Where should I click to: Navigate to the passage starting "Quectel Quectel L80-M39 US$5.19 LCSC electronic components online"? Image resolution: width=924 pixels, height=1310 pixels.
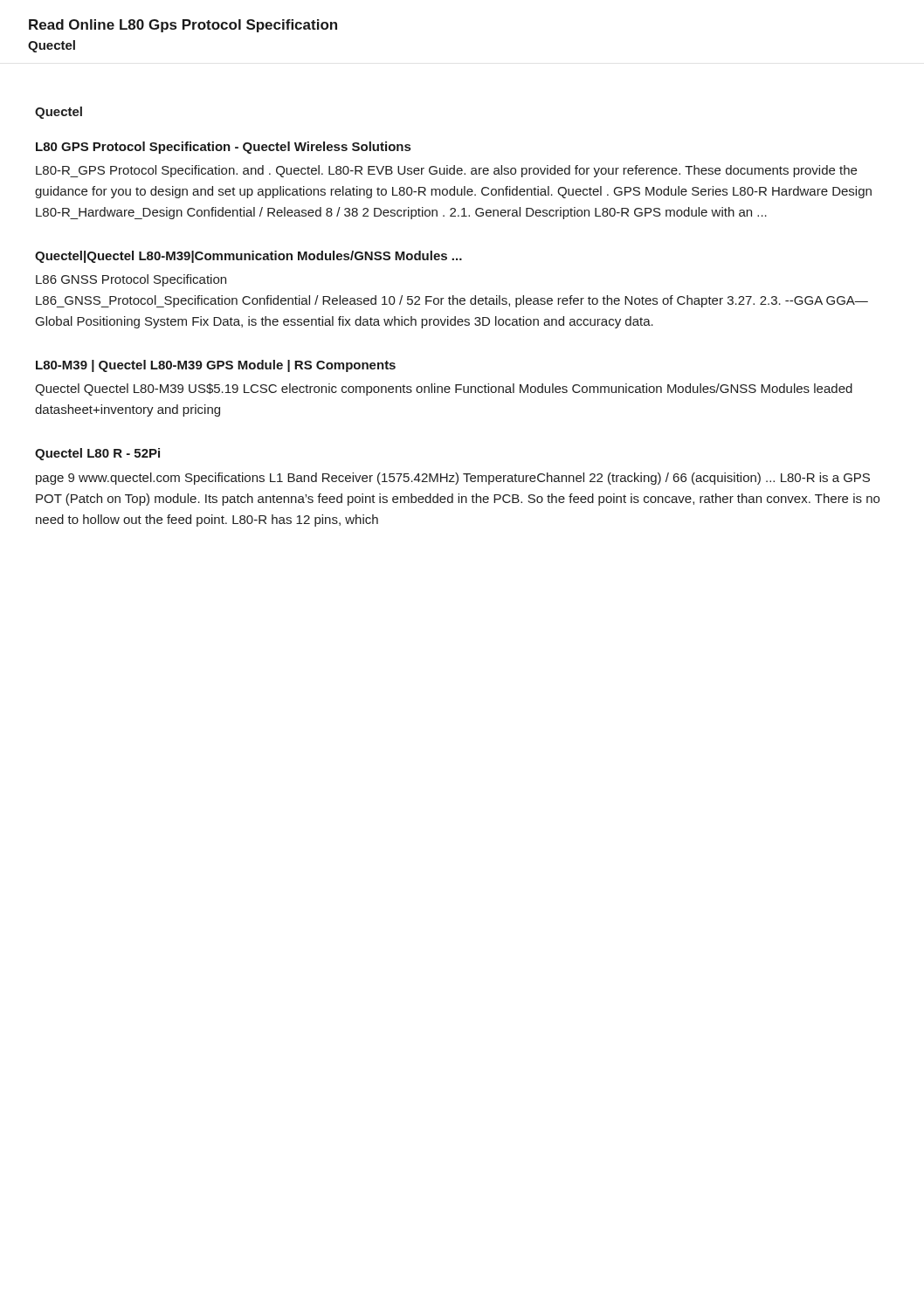[444, 399]
